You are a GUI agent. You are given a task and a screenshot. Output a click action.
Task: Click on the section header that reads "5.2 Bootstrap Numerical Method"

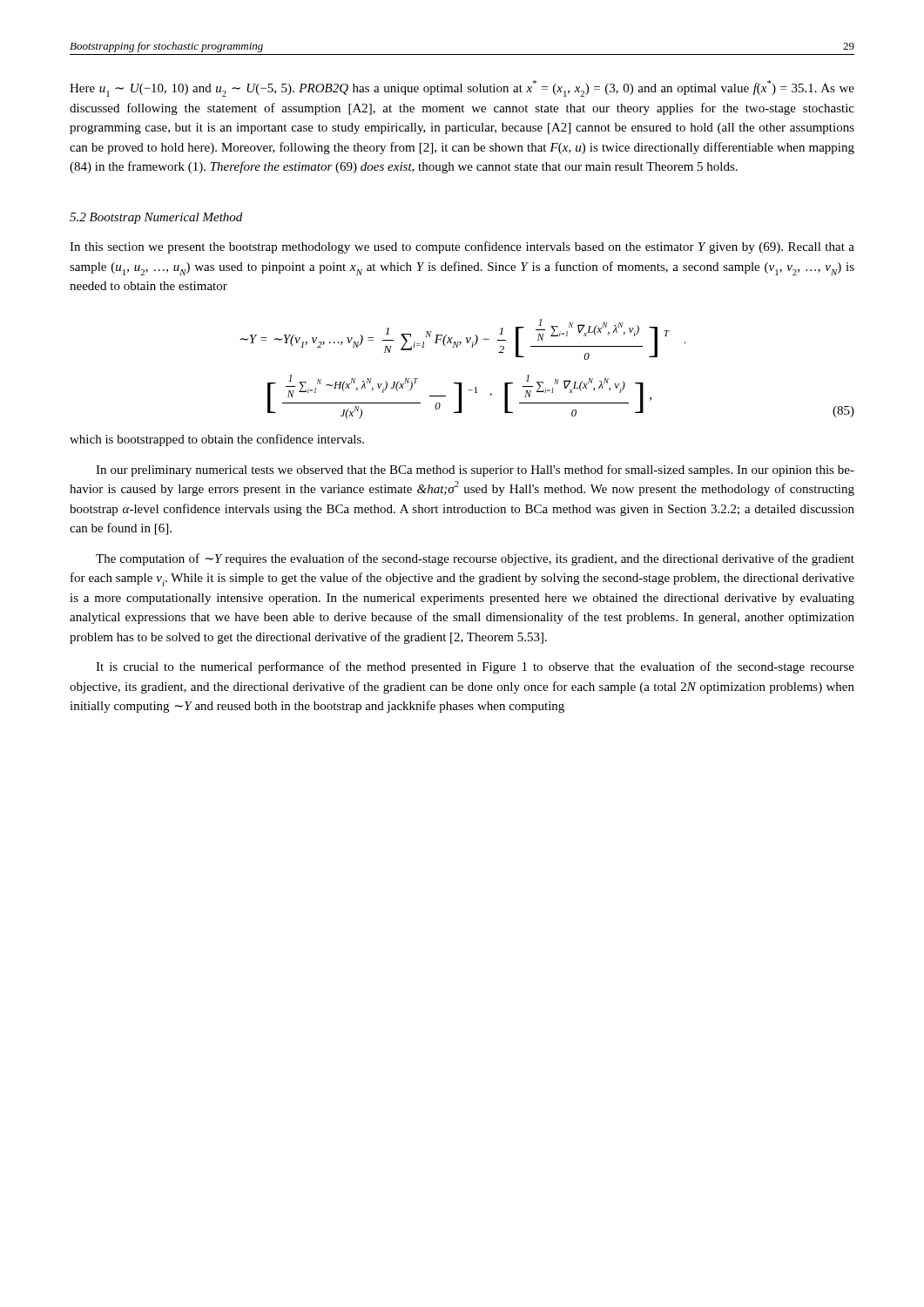pyautogui.click(x=156, y=217)
